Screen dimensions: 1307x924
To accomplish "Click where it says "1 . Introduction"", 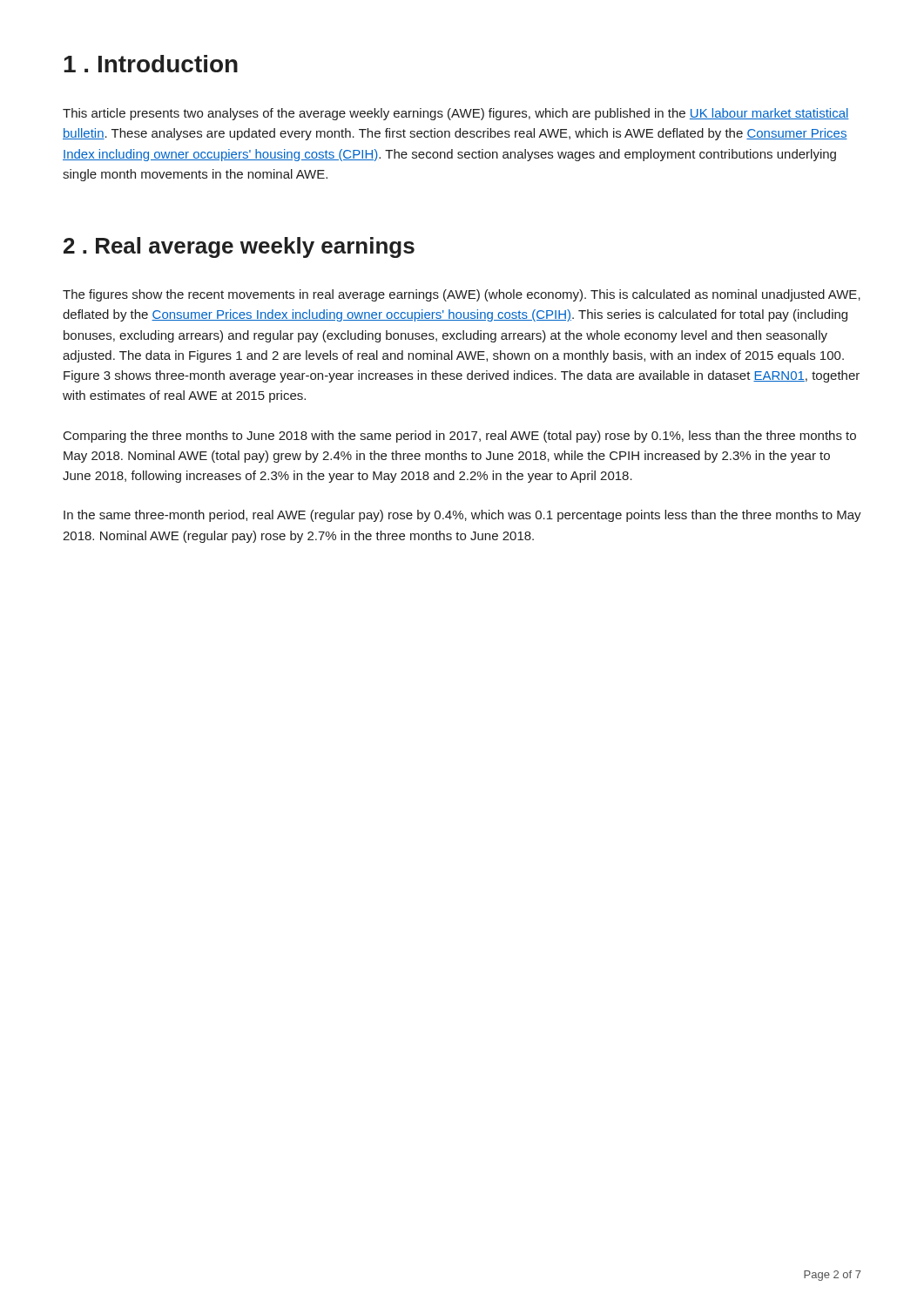I will coord(151,64).
